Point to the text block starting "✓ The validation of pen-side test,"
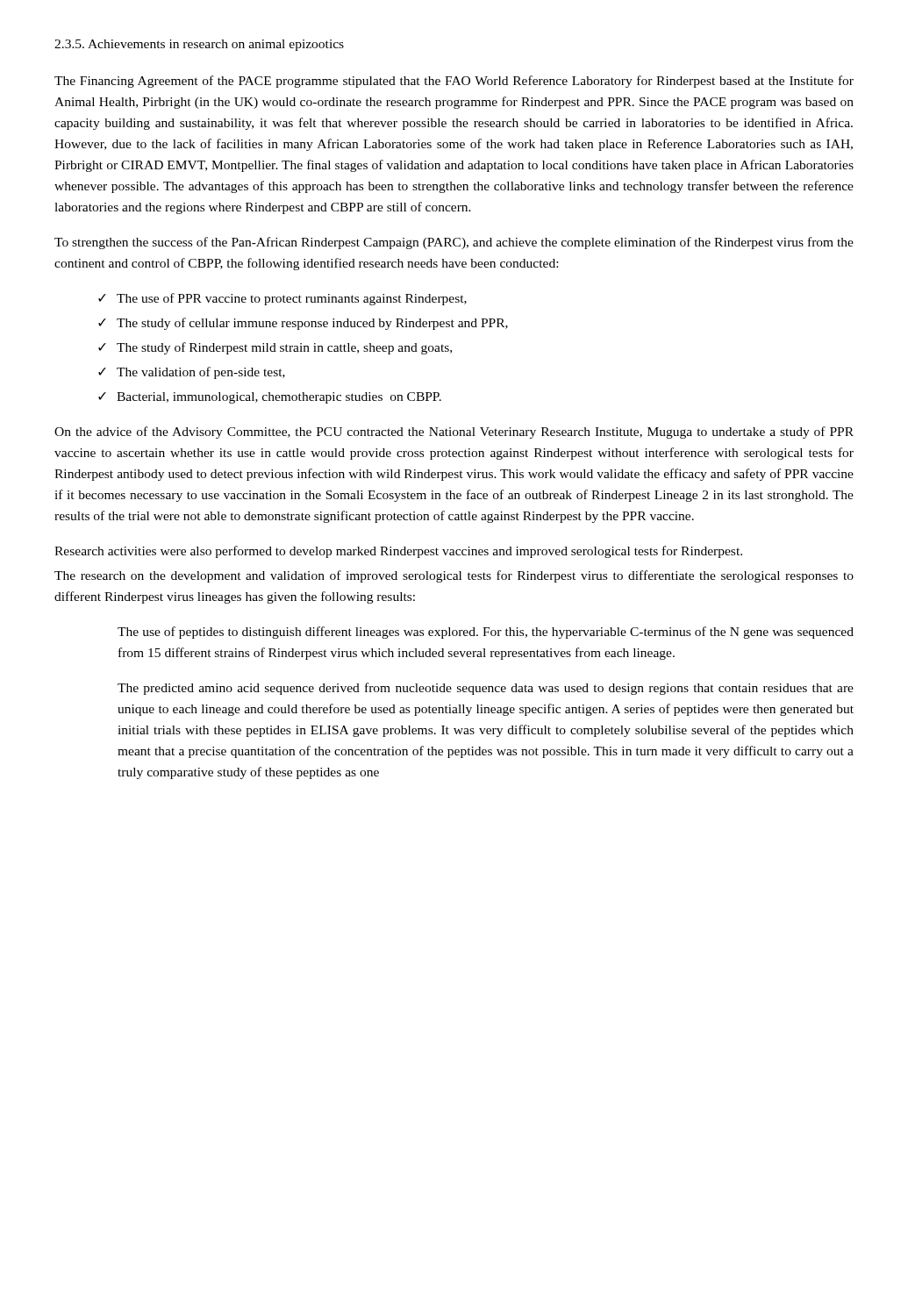Viewport: 908px width, 1316px height. pos(191,372)
